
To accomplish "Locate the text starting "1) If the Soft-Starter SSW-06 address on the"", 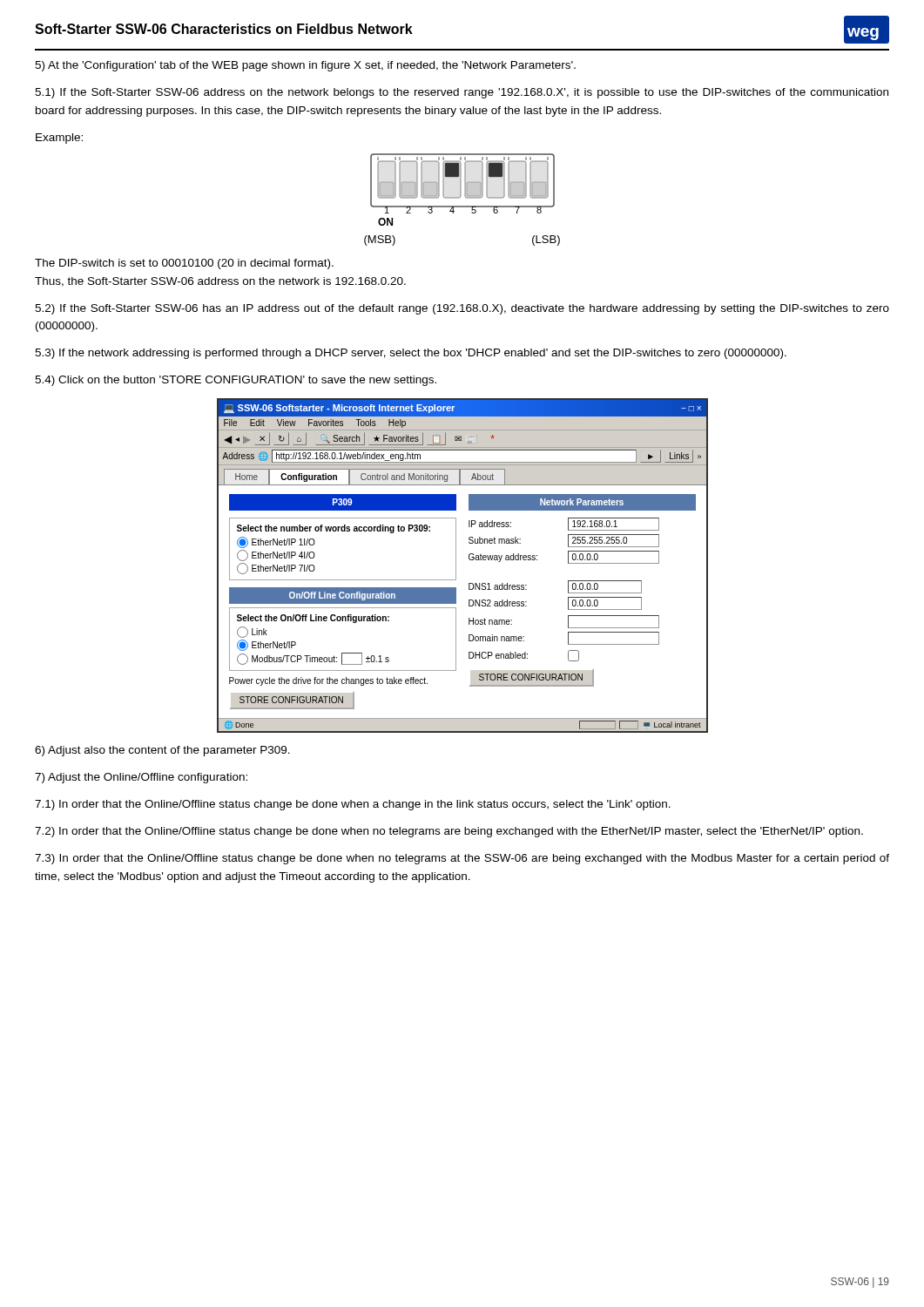I will click(x=462, y=101).
